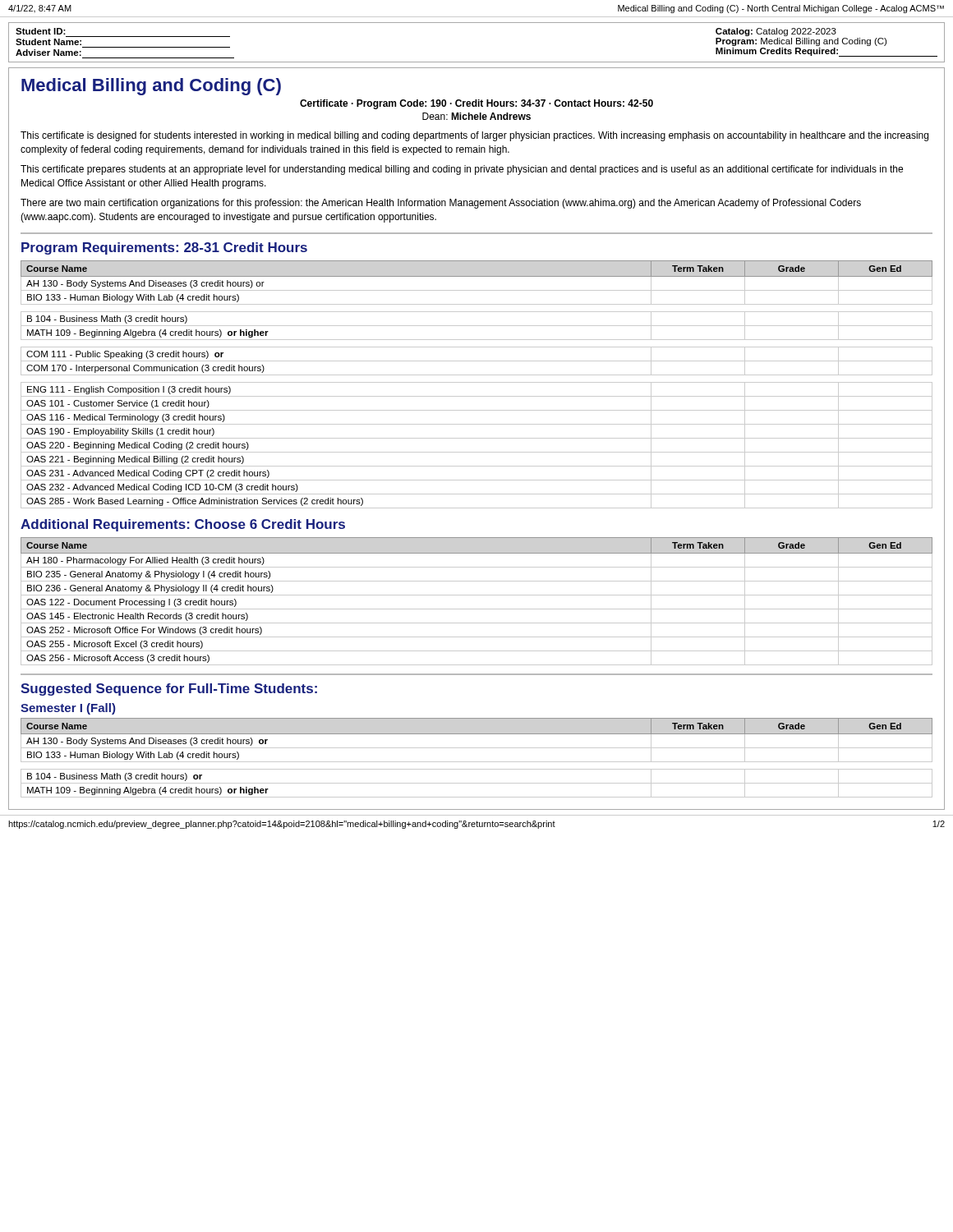This screenshot has width=953, height=1232.
Task: Find "Dean: Michele Andrews" on this page
Action: point(476,117)
